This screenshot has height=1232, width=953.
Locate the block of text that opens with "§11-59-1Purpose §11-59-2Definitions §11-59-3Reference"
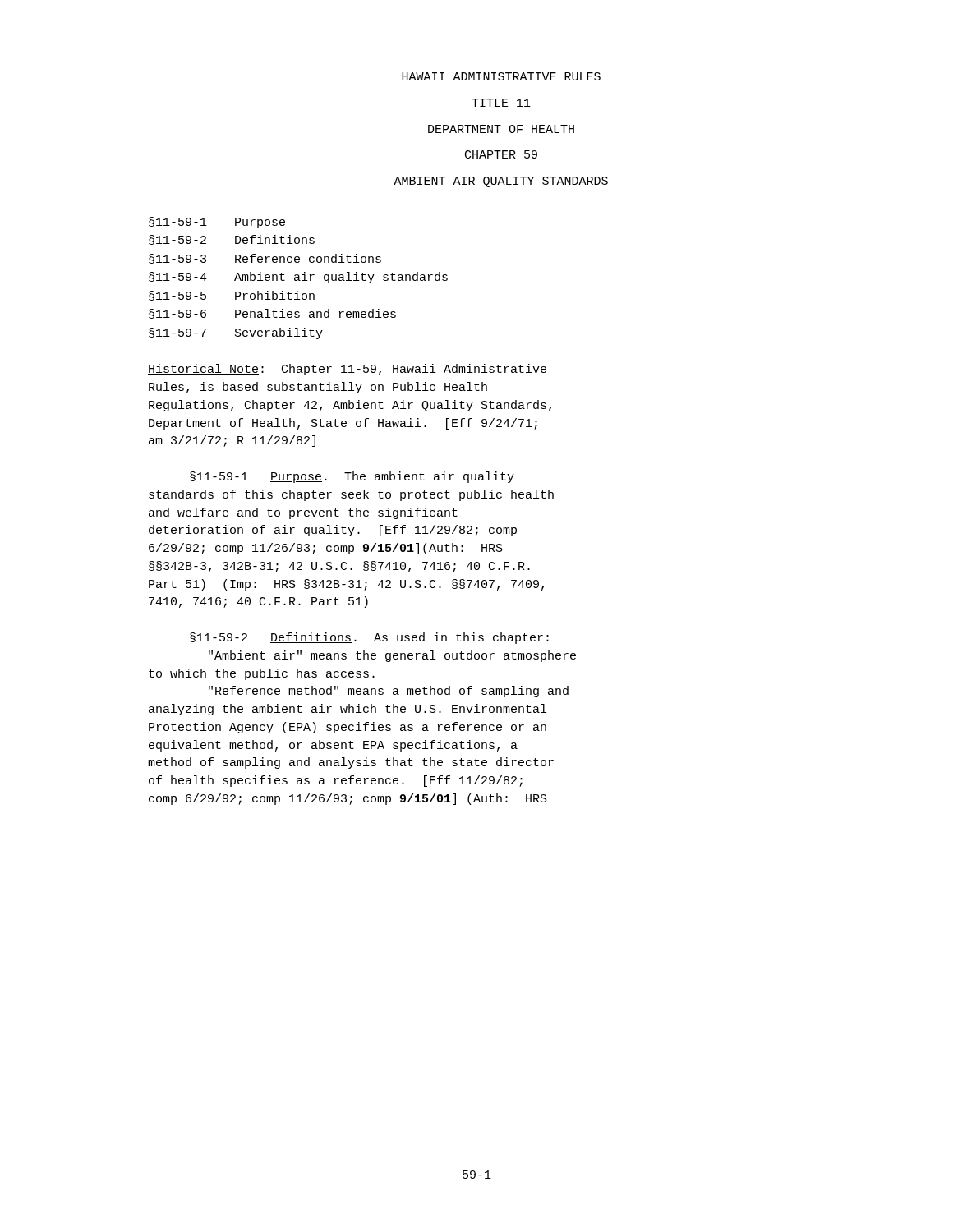point(298,278)
